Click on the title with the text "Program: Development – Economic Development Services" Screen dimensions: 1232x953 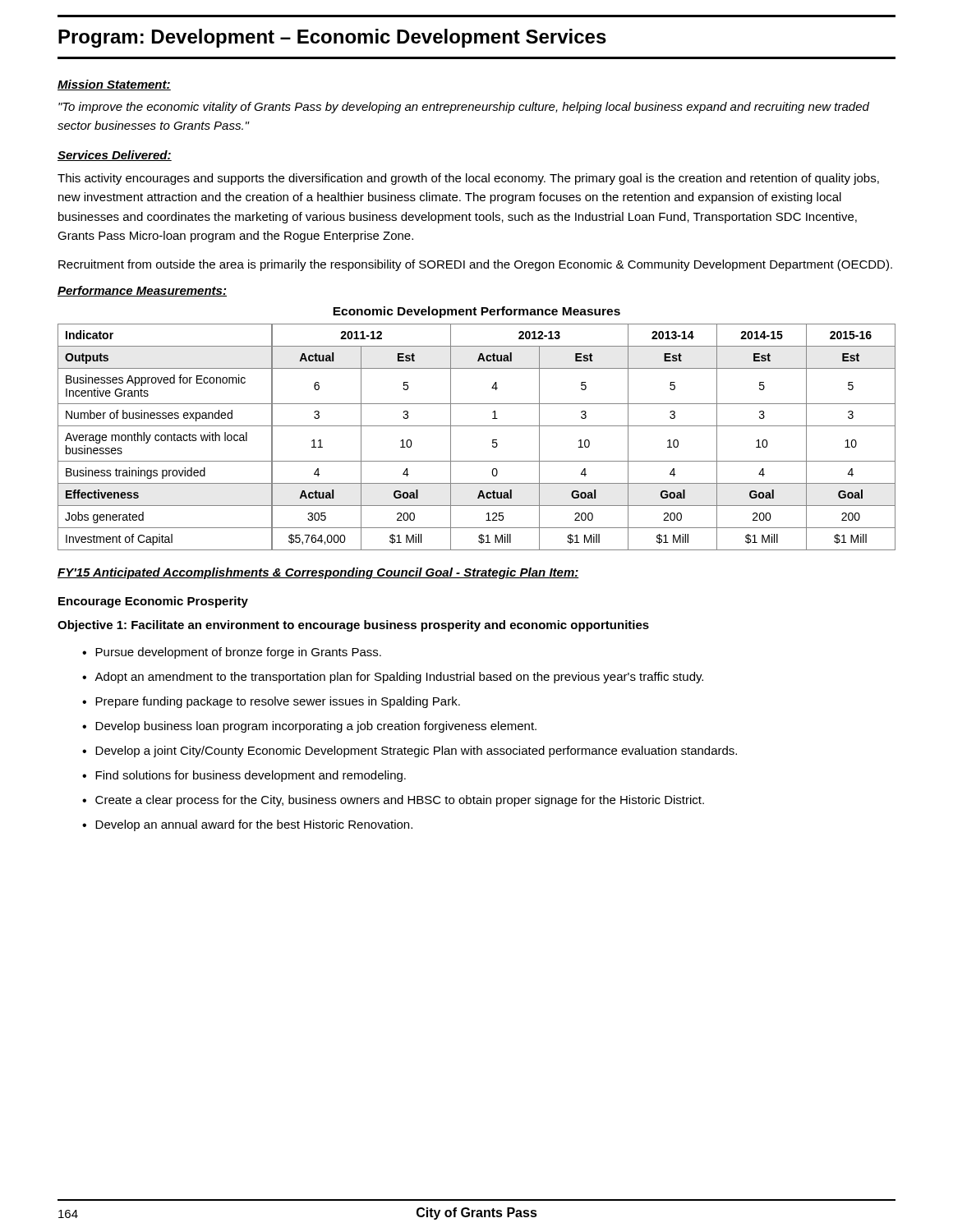click(332, 37)
